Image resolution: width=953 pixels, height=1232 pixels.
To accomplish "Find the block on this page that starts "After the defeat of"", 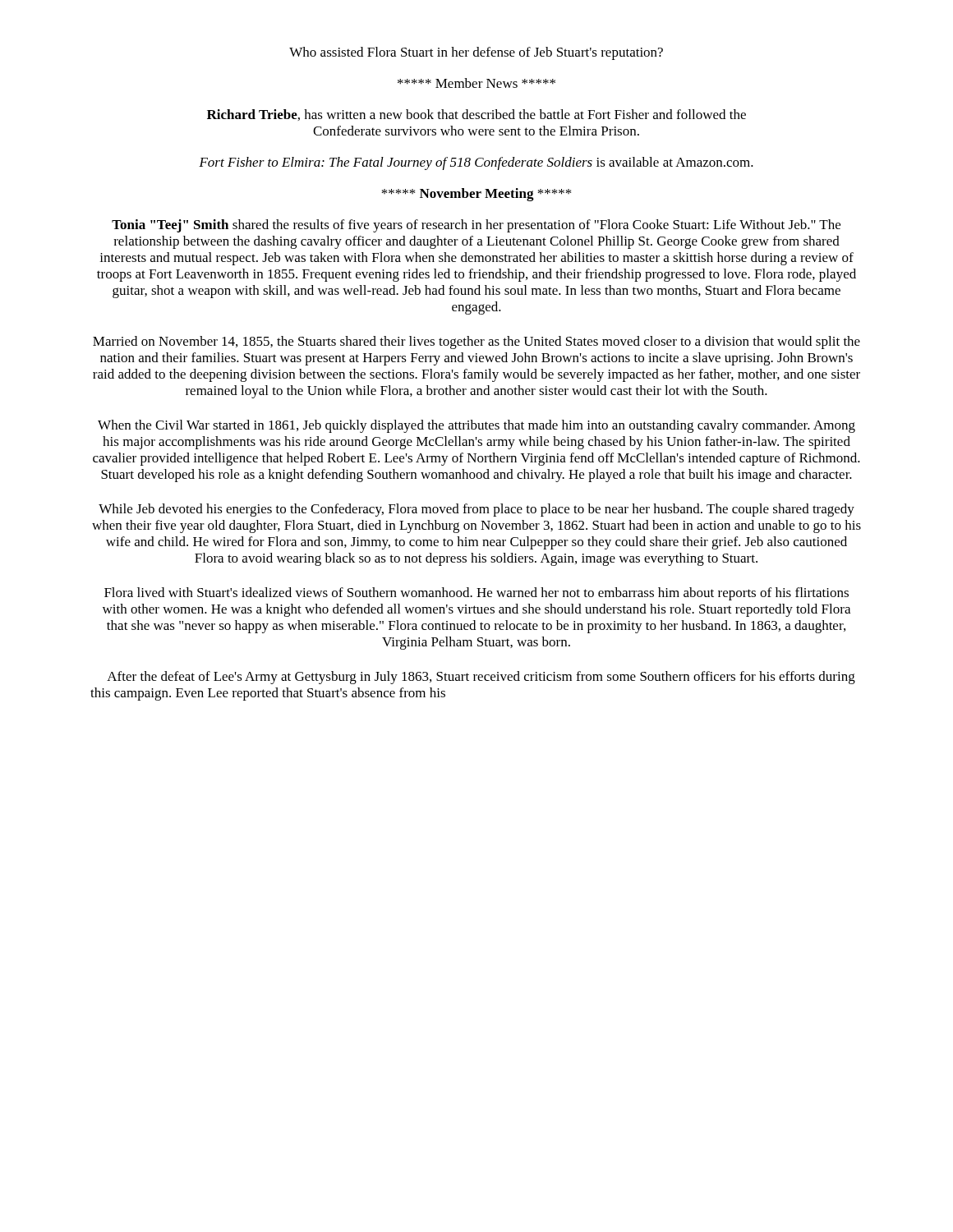I will 473,685.
